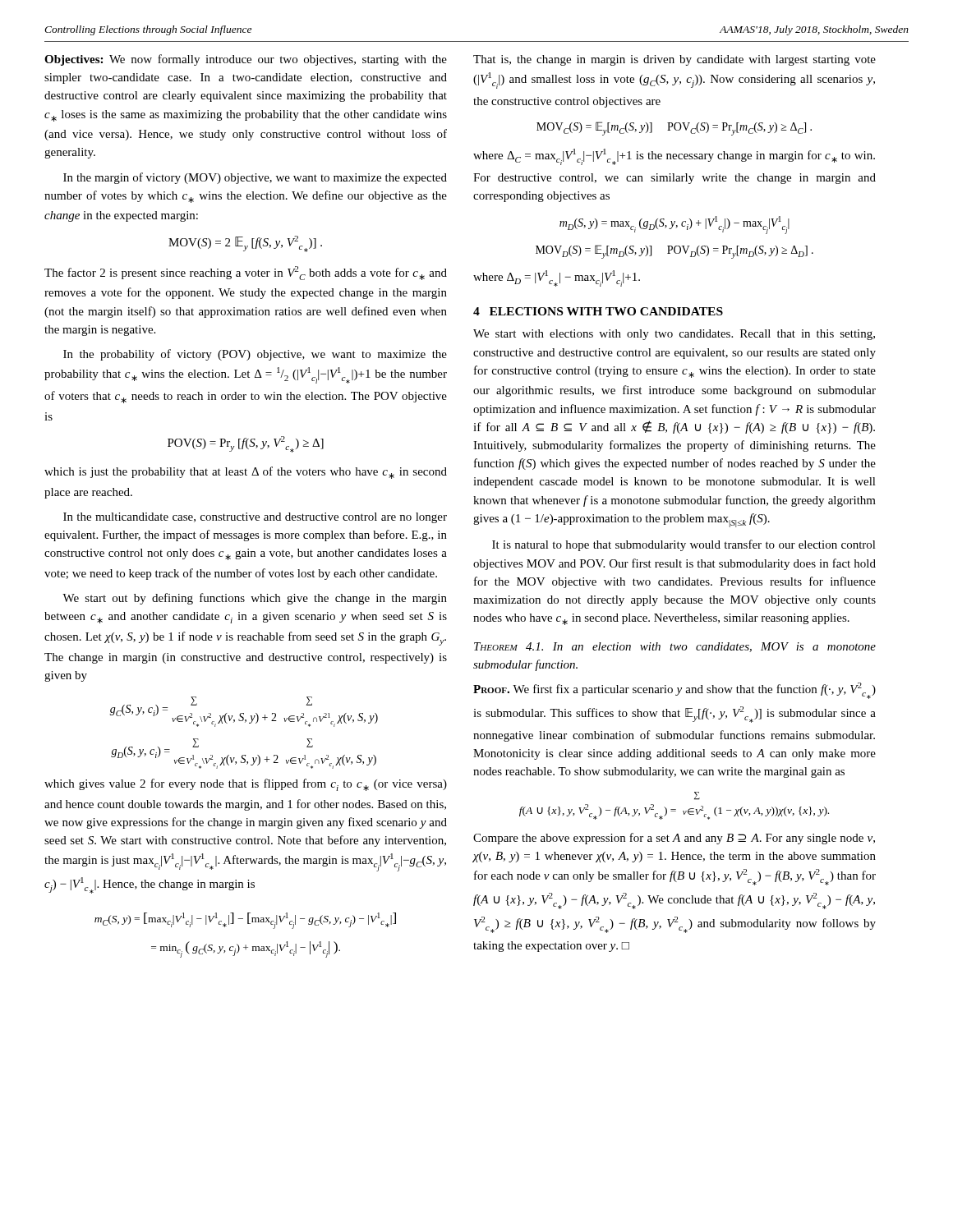Viewport: 953px width, 1232px height.
Task: Locate the block of text that opens with "We start with elections with only two candidates."
Action: (675, 427)
